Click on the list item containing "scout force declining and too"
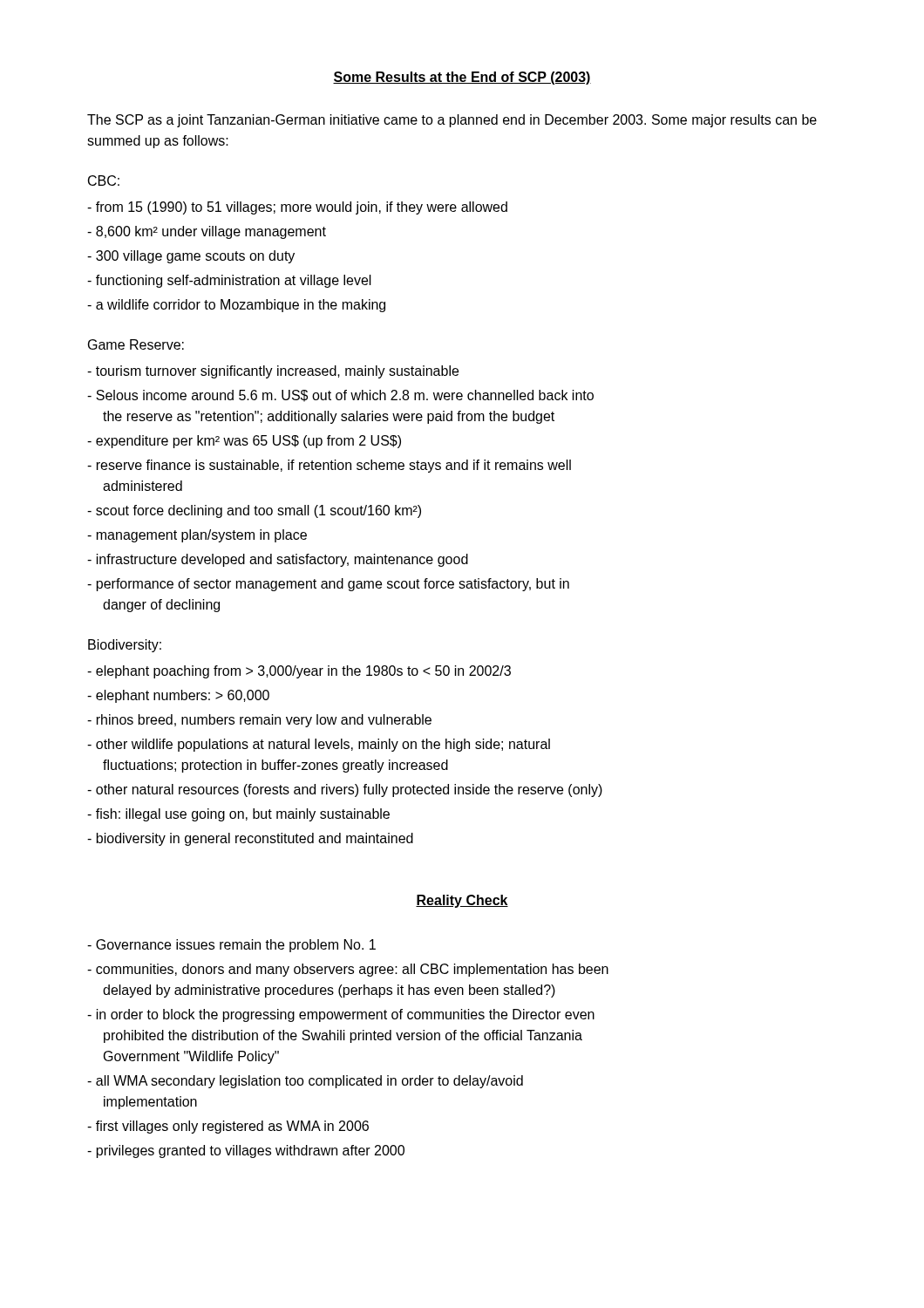Image resolution: width=924 pixels, height=1308 pixels. tap(255, 511)
